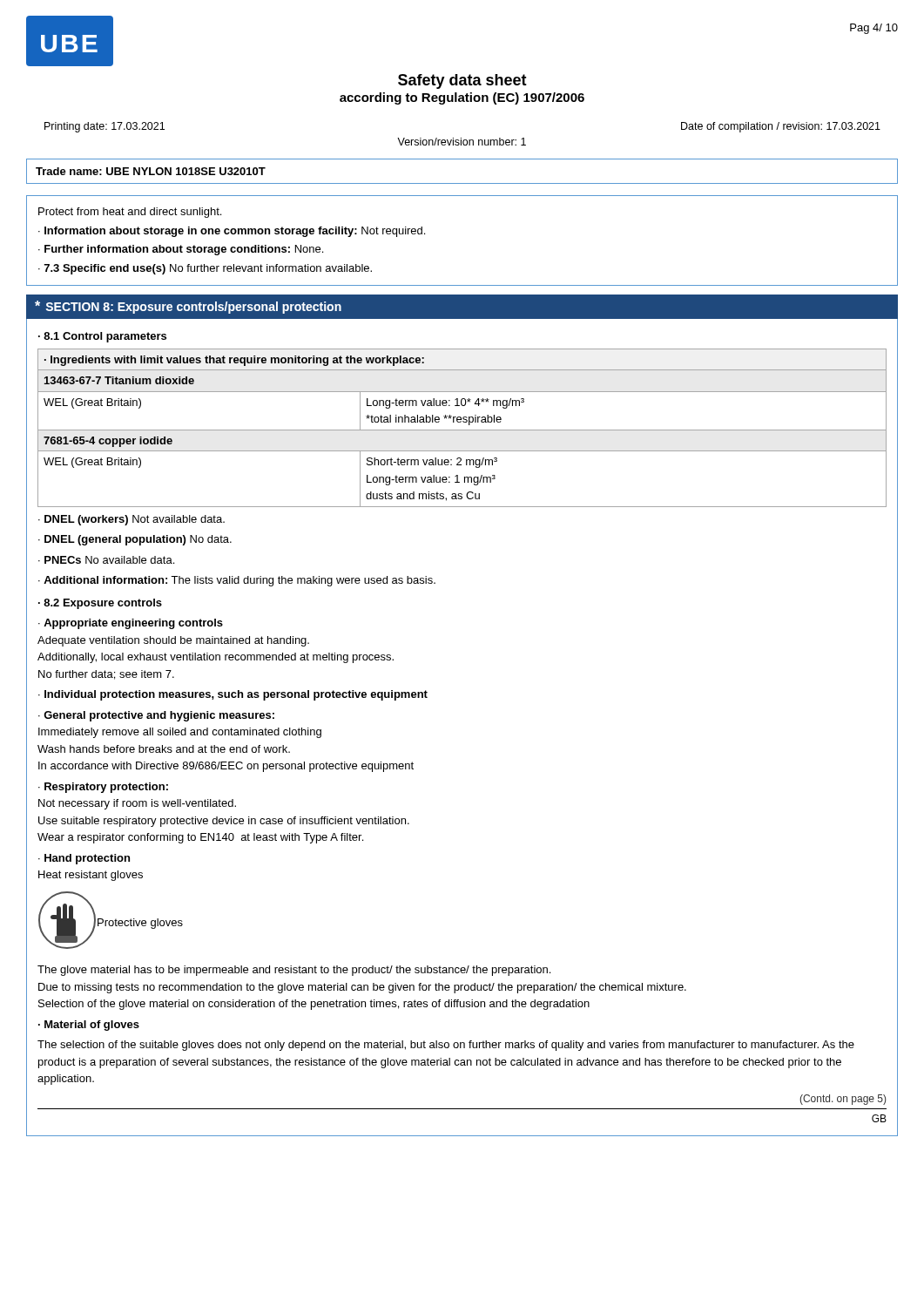Locate the passage starting "· Individual protection measures, such as personal protective"

232,694
